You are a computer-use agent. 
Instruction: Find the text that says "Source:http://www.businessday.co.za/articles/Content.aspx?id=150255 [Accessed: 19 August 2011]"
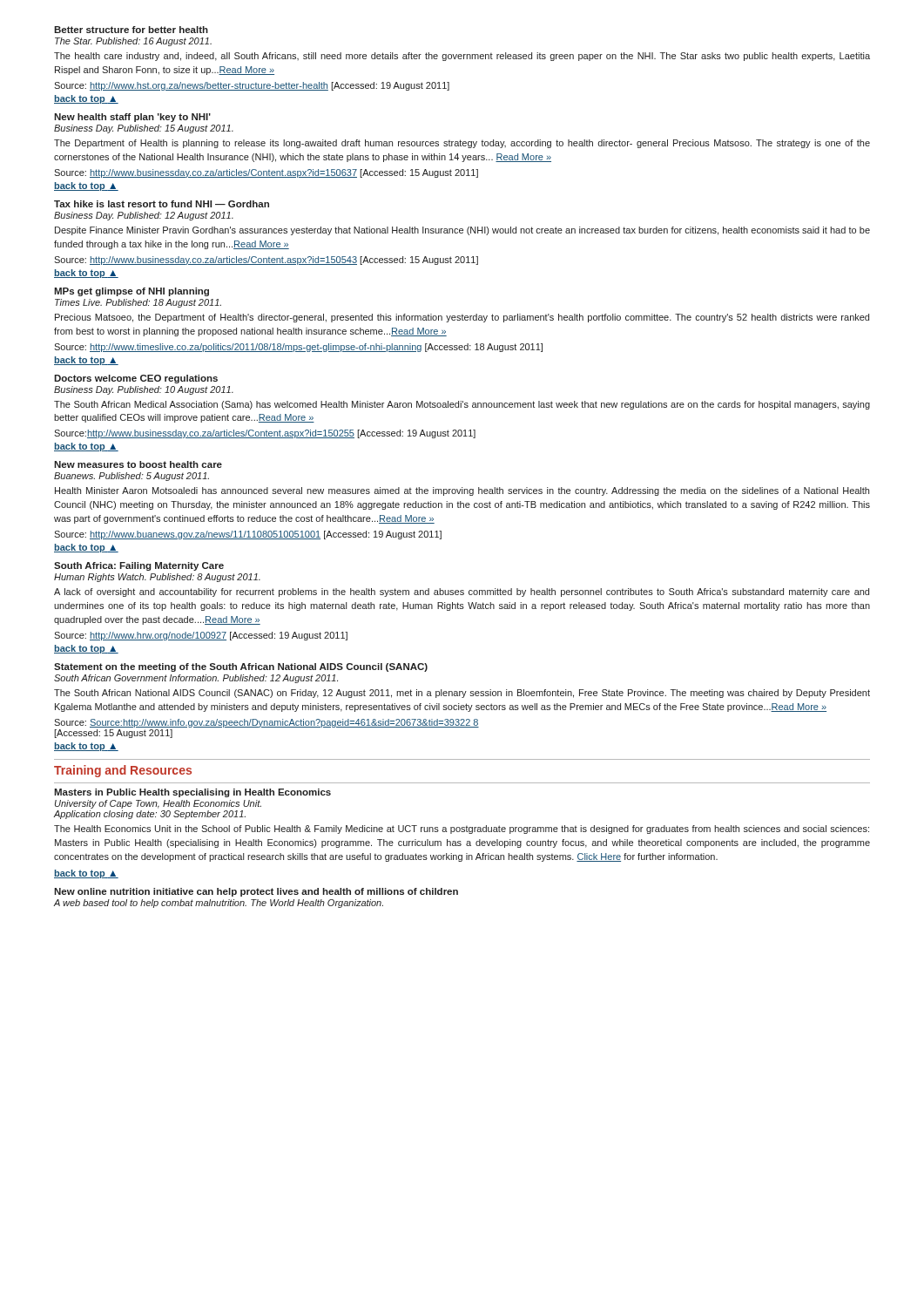click(x=462, y=433)
